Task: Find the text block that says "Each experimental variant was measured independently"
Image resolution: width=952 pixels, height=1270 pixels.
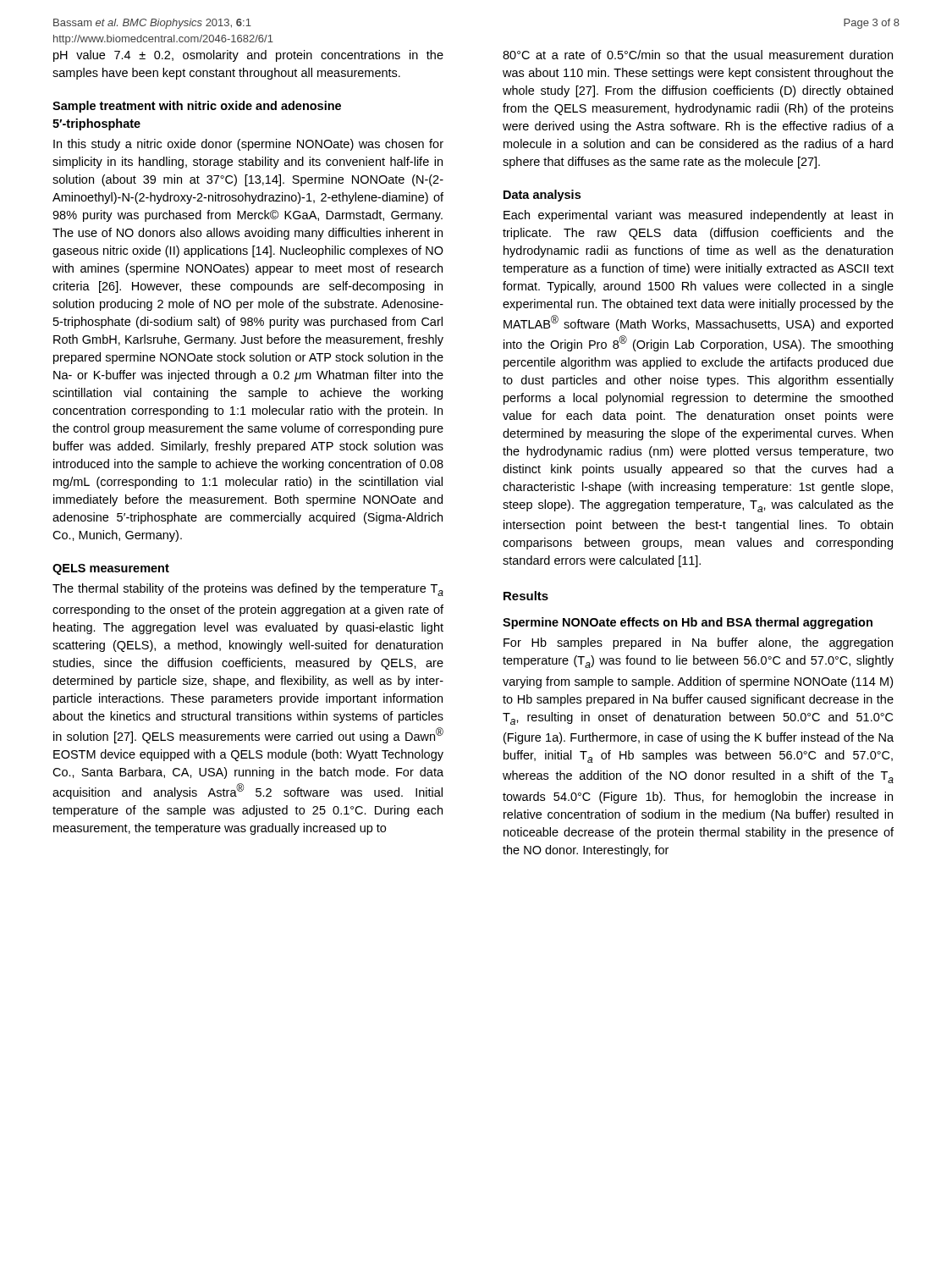Action: pos(698,388)
